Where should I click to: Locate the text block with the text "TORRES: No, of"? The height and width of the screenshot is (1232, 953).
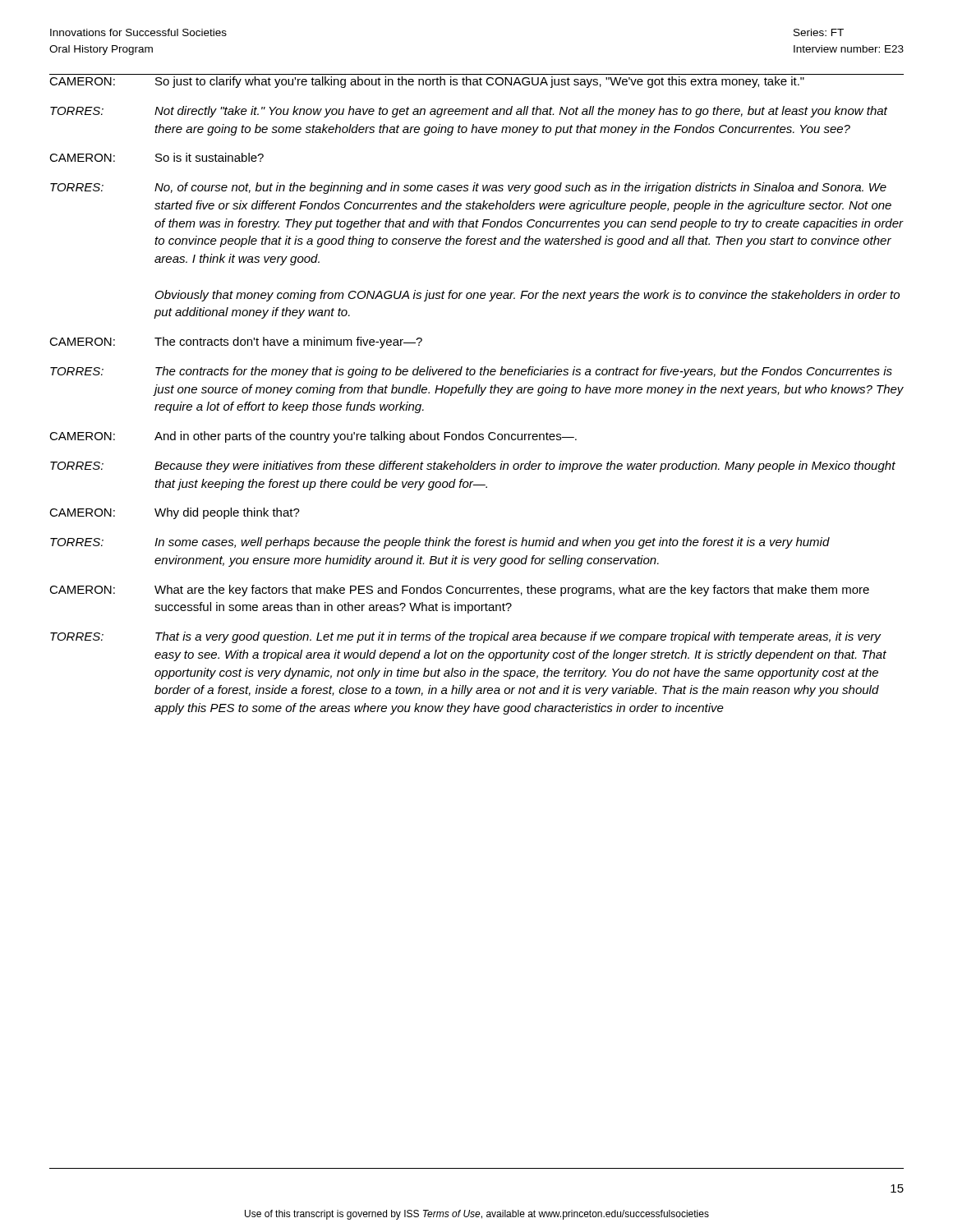[476, 250]
